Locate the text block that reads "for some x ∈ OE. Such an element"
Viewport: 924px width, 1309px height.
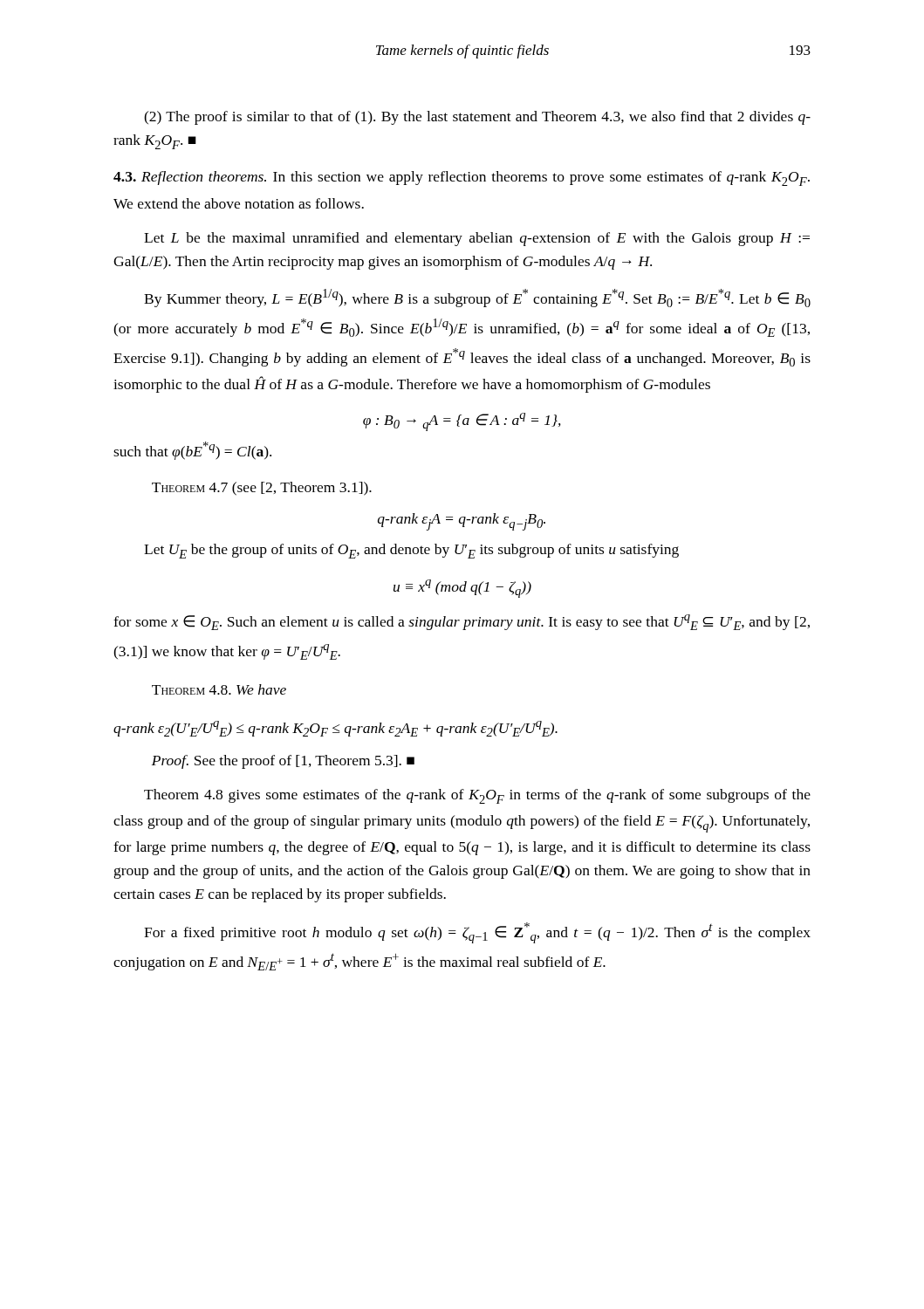click(462, 636)
